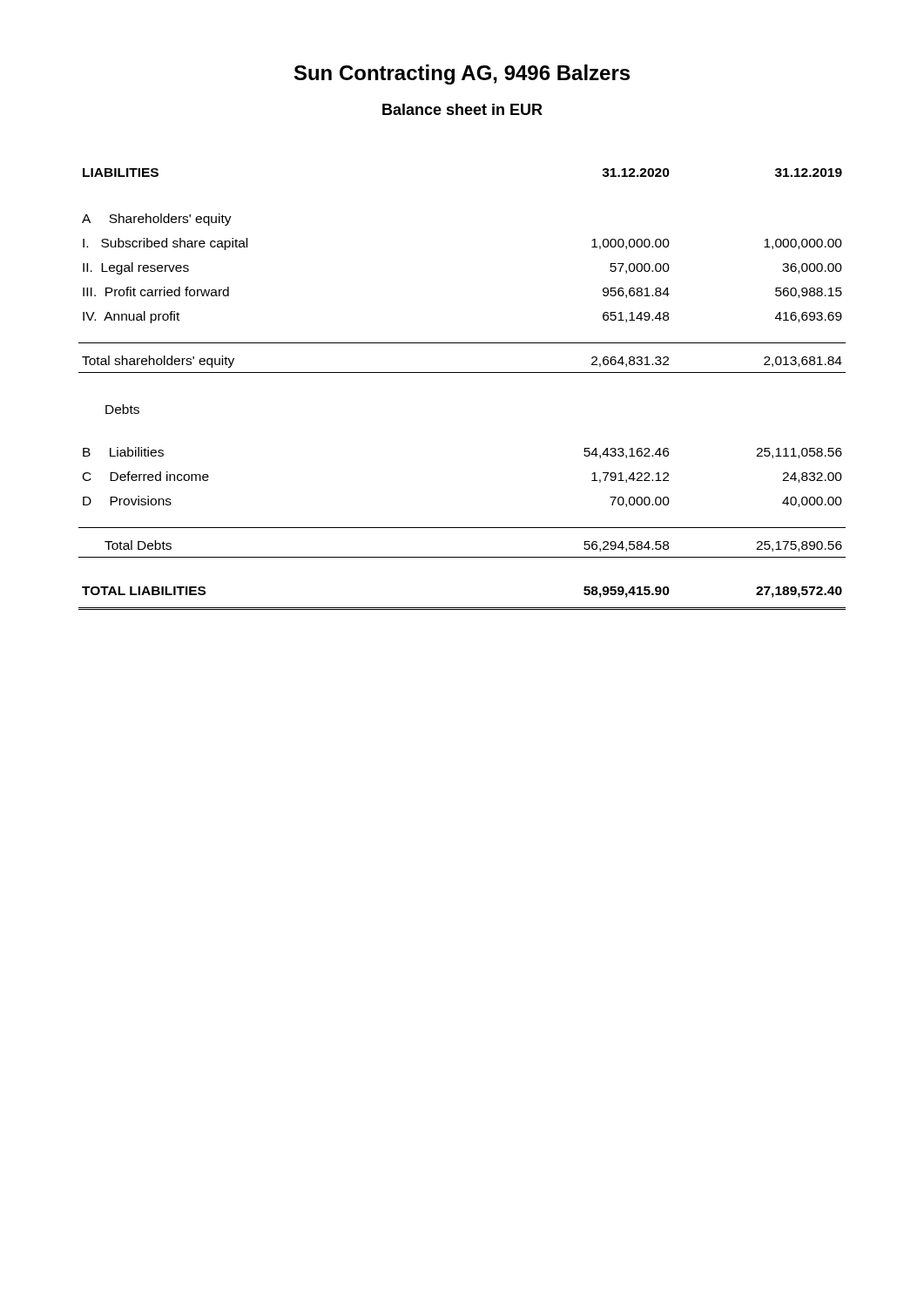924x1307 pixels.
Task: Where does it say "Sun Contracting AG, 9496 Balzers"?
Action: [462, 73]
